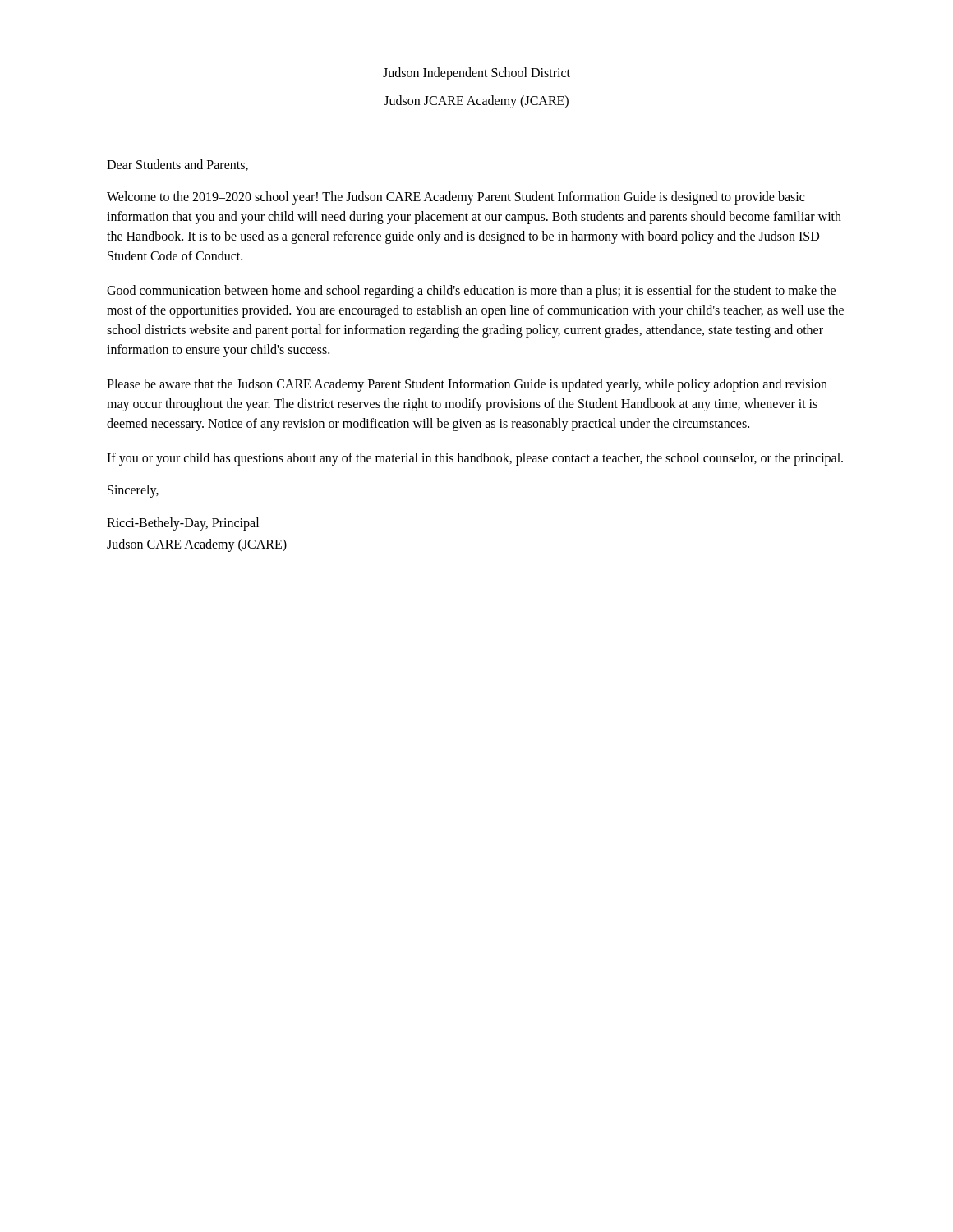Where does it say "Dear Students and Parents,"?
The image size is (953, 1232).
178,165
